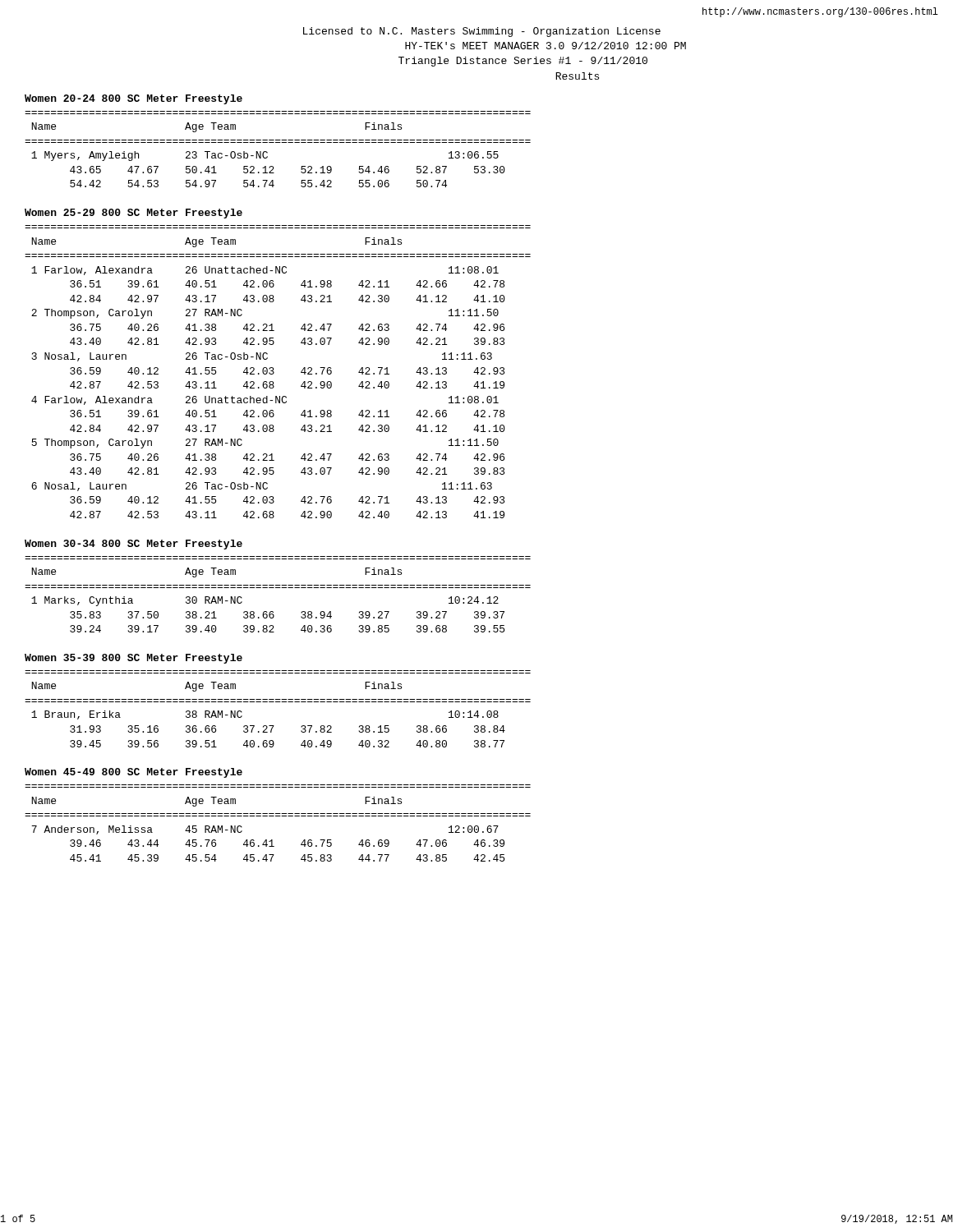
Task: Click on the section header that reads "Women 30-34 800"
Action: point(134,544)
